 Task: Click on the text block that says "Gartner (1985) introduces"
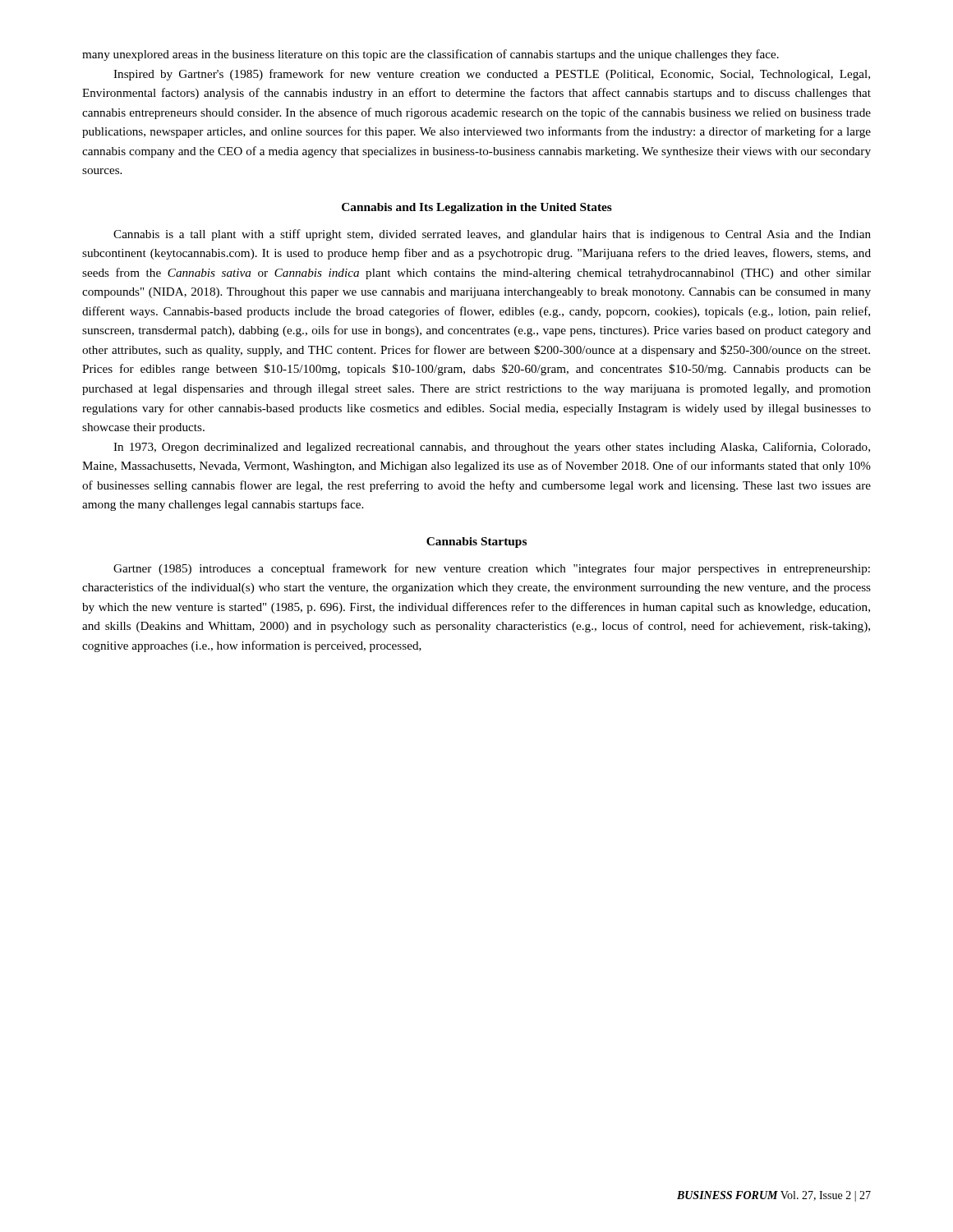point(476,606)
